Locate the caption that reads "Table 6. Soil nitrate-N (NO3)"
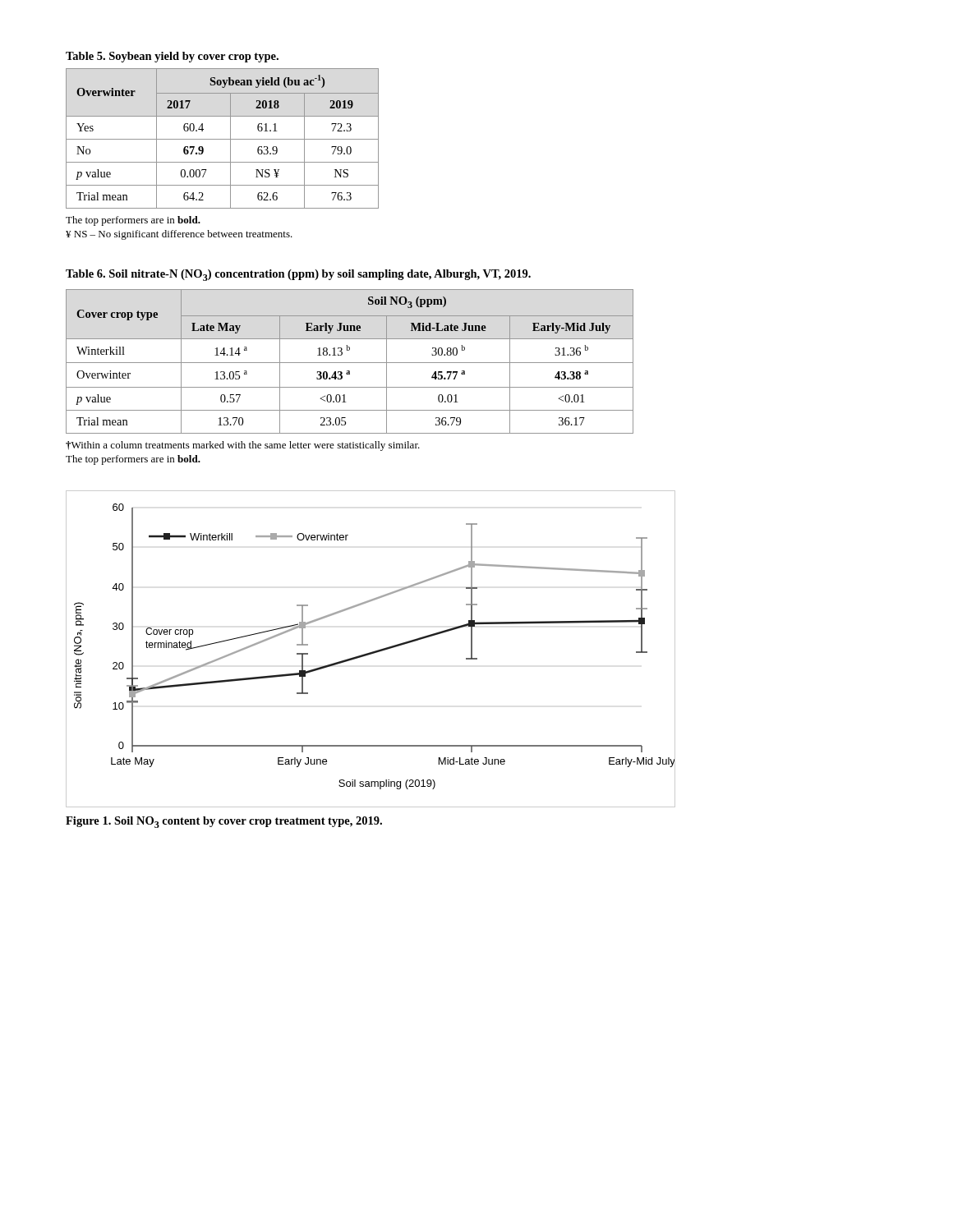 (x=298, y=275)
